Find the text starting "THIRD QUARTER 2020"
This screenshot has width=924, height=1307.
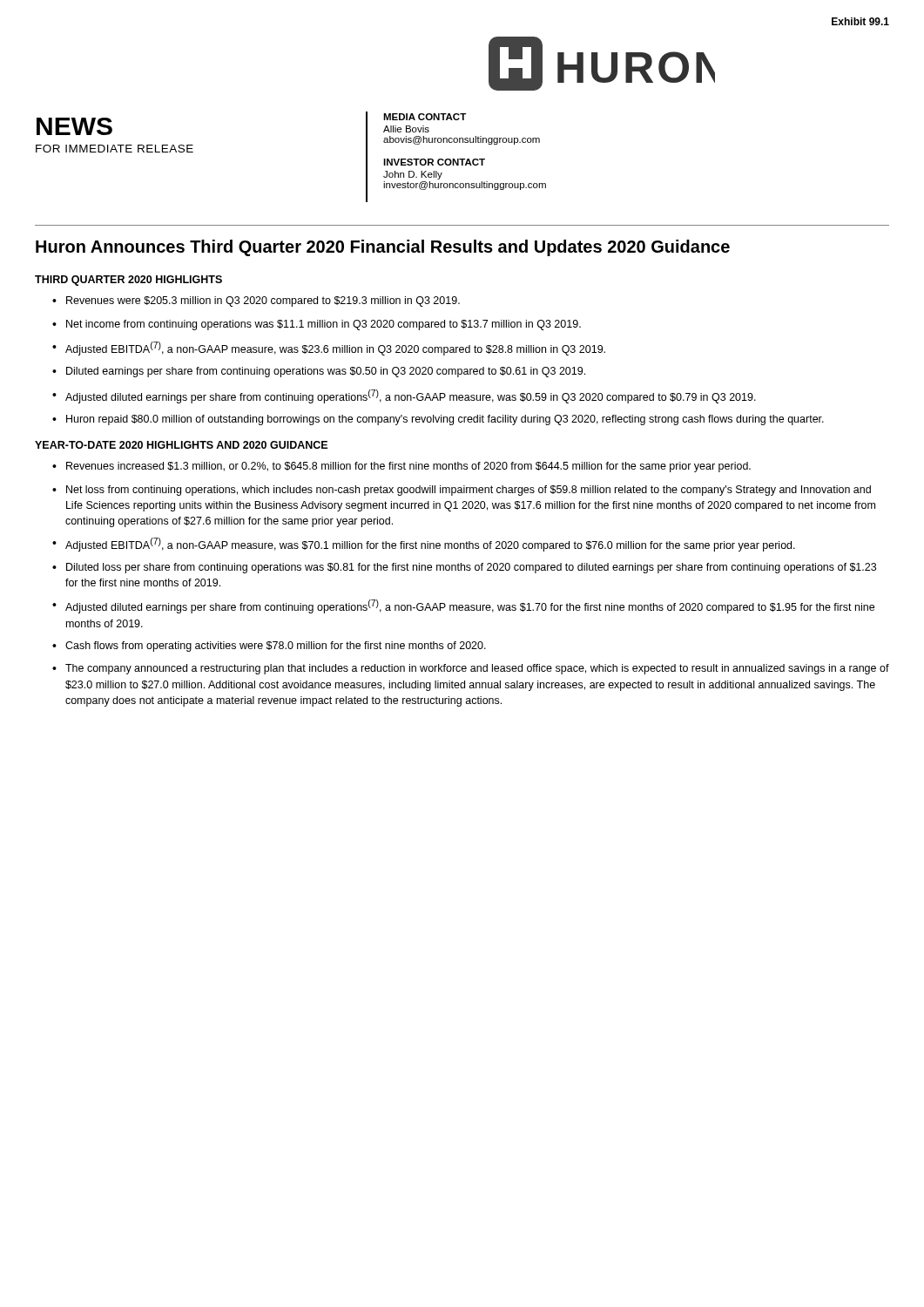point(129,280)
